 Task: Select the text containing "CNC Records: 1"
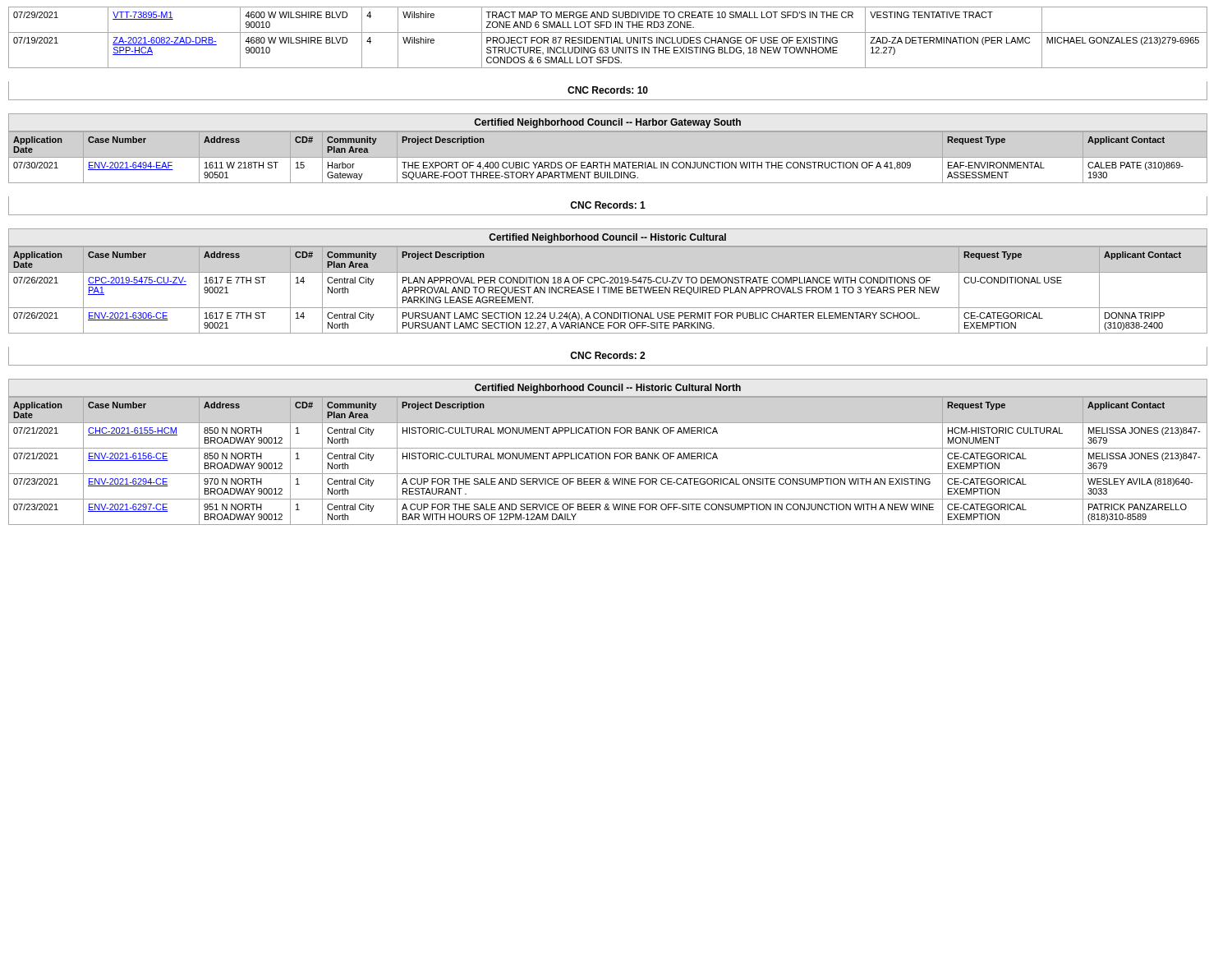point(608,205)
